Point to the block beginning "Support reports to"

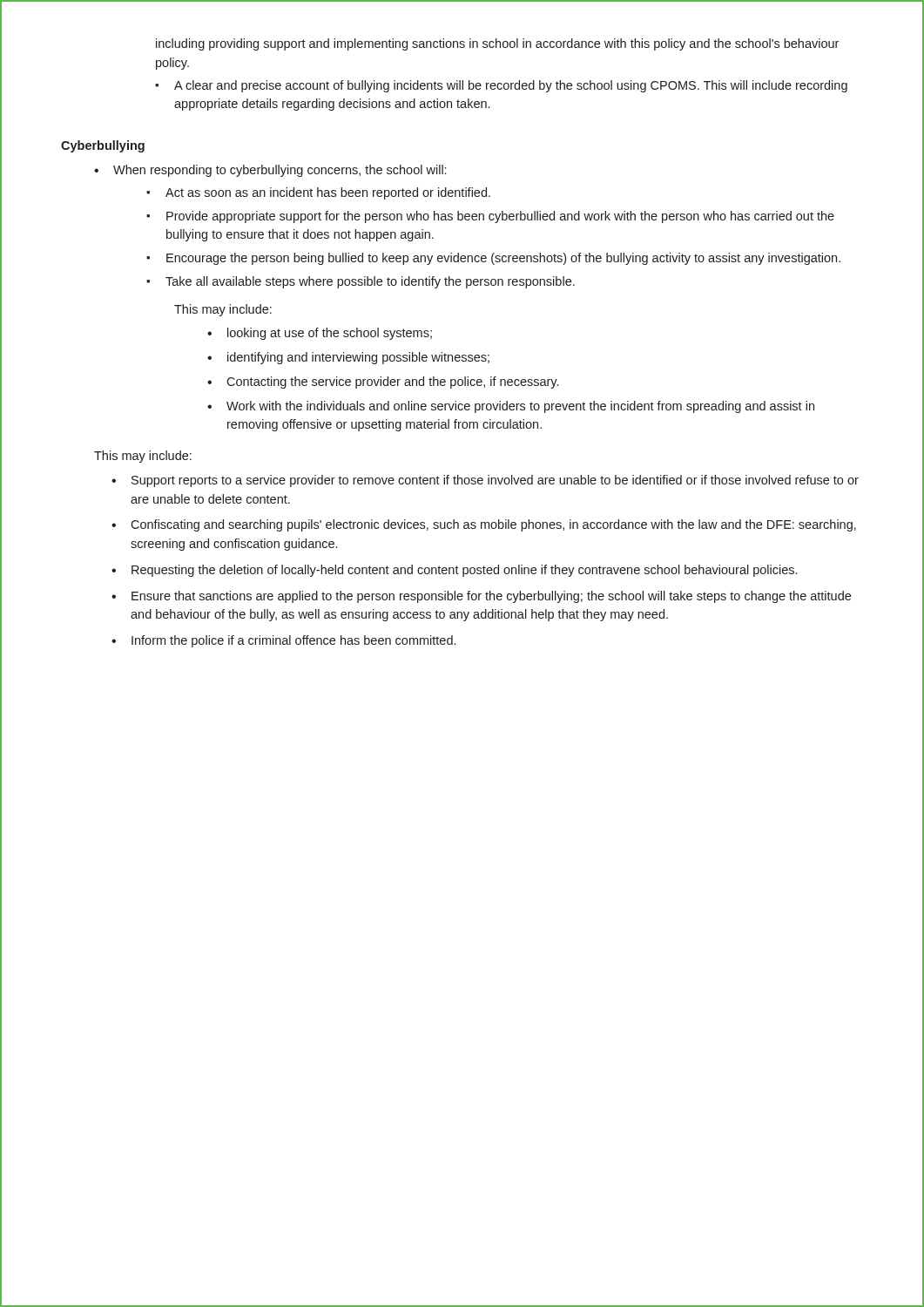point(495,489)
